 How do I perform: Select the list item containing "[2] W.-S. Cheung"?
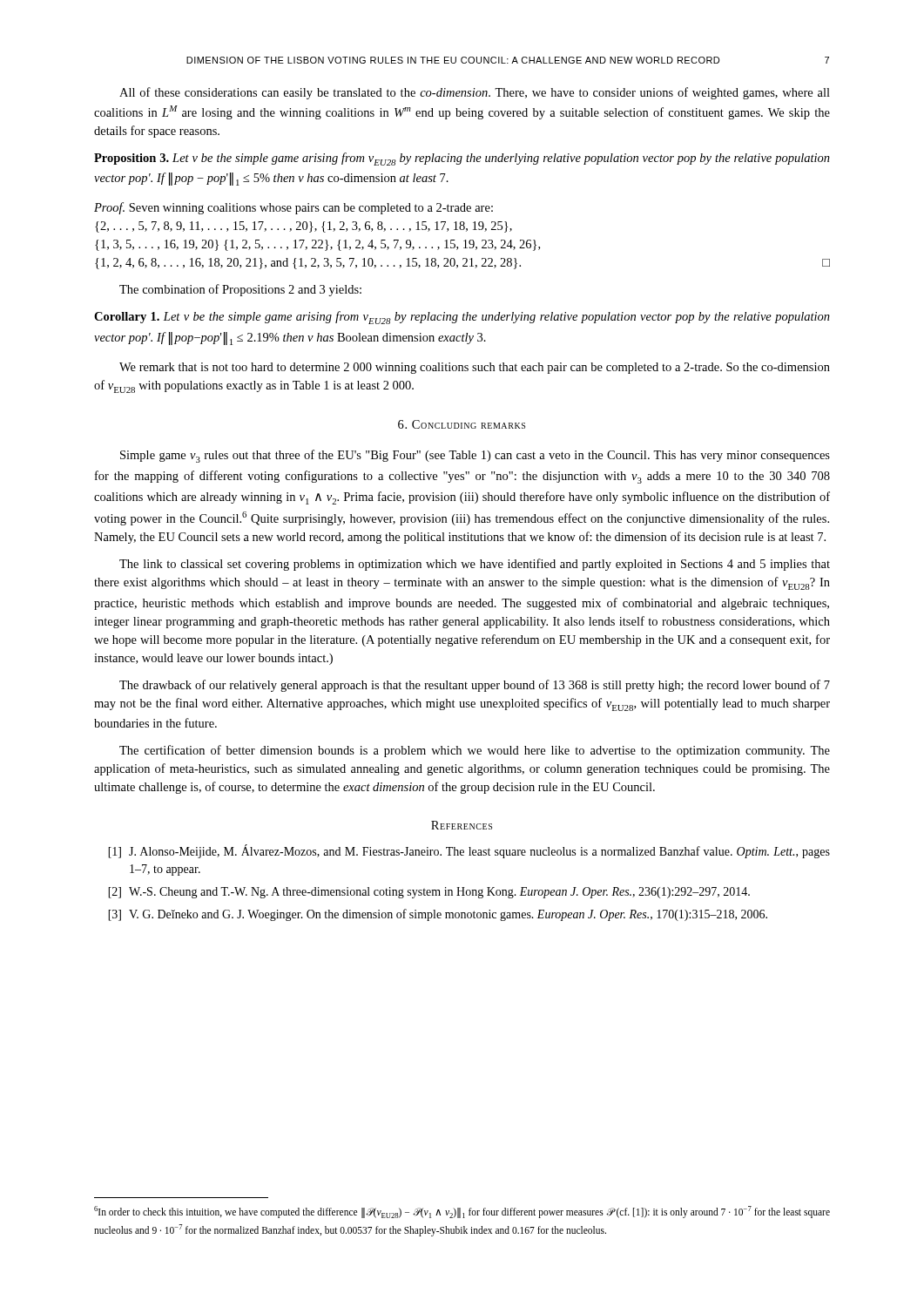point(462,892)
